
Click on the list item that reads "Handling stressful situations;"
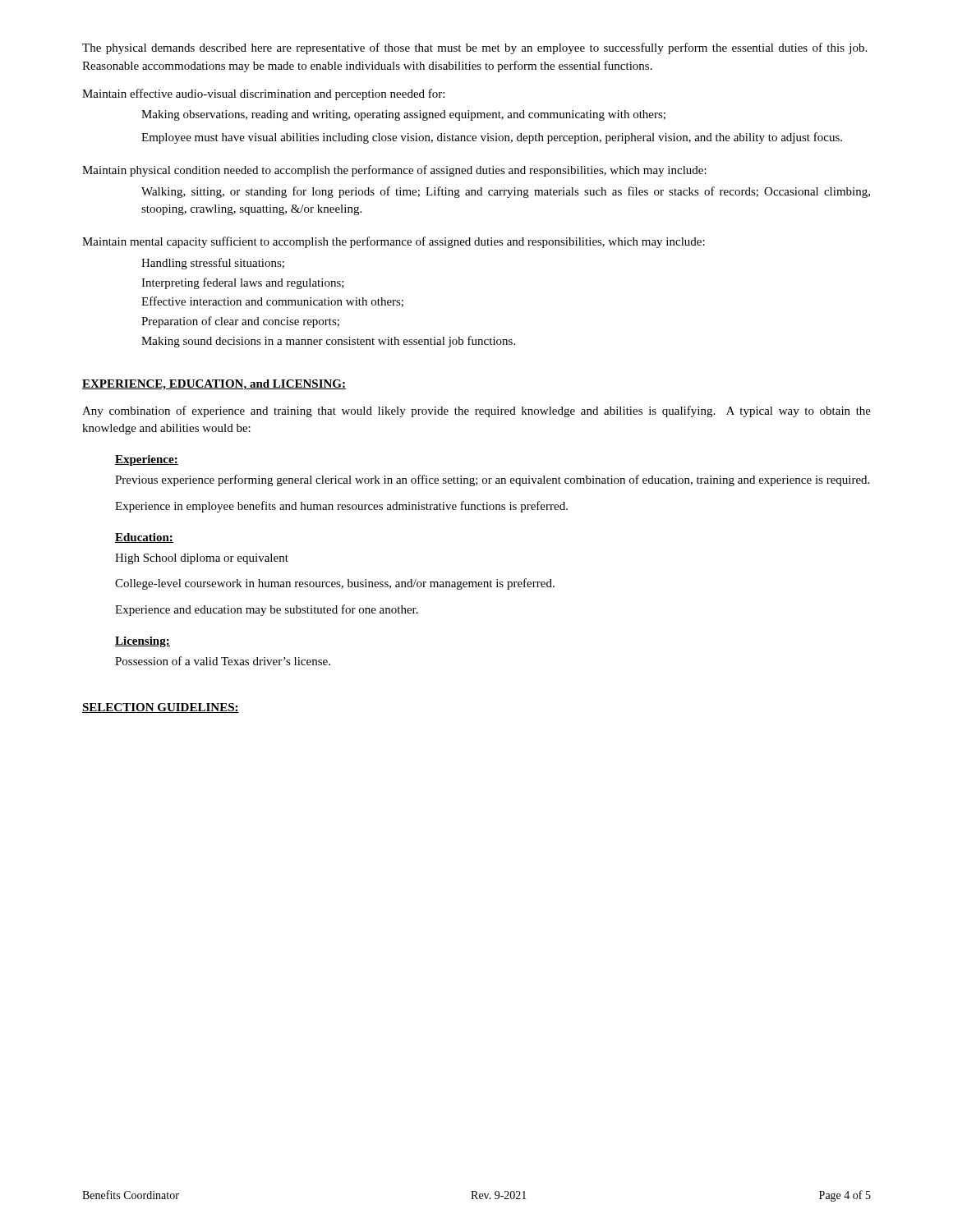(x=213, y=263)
